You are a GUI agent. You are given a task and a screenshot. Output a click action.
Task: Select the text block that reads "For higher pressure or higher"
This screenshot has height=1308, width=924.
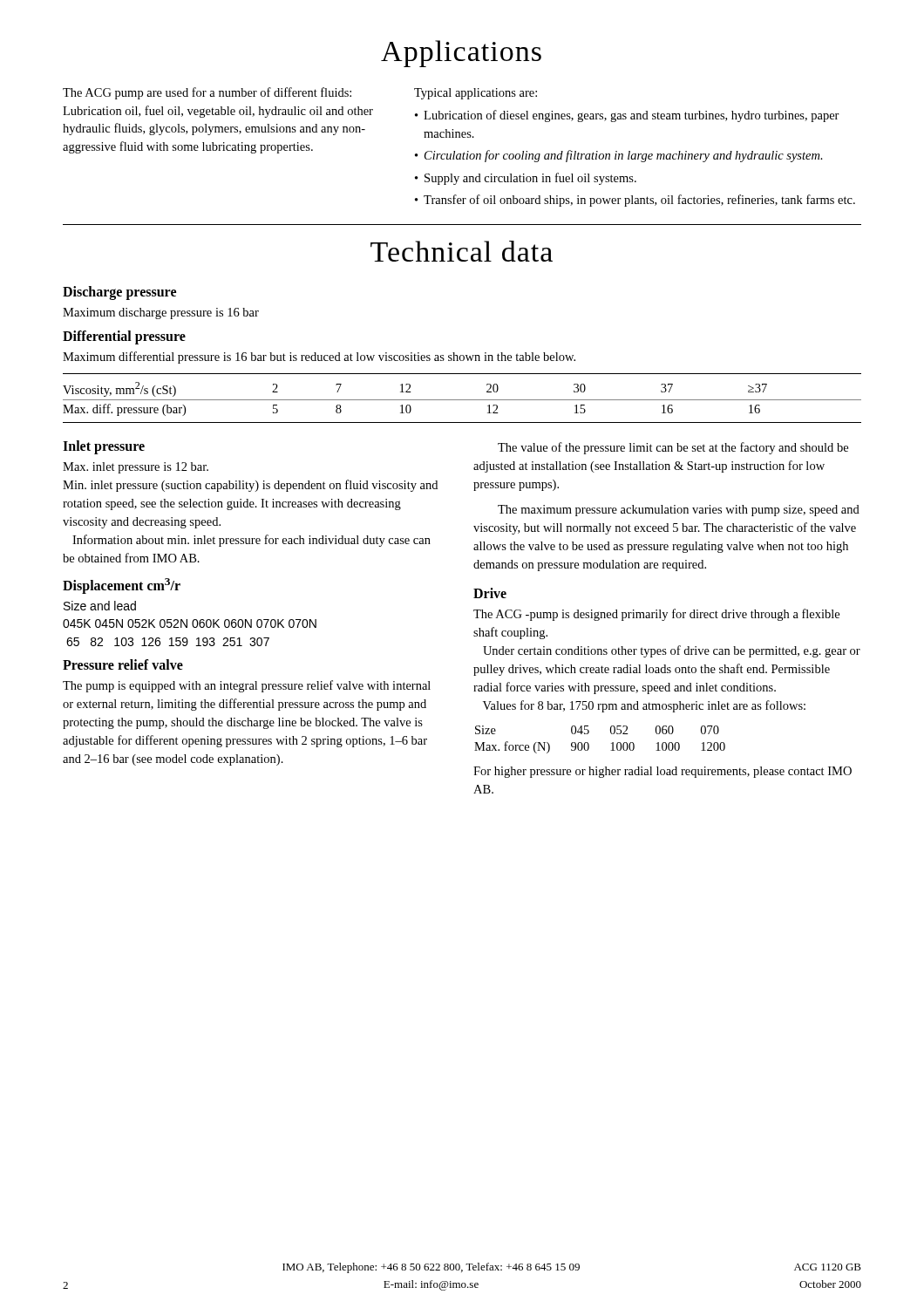(667, 780)
